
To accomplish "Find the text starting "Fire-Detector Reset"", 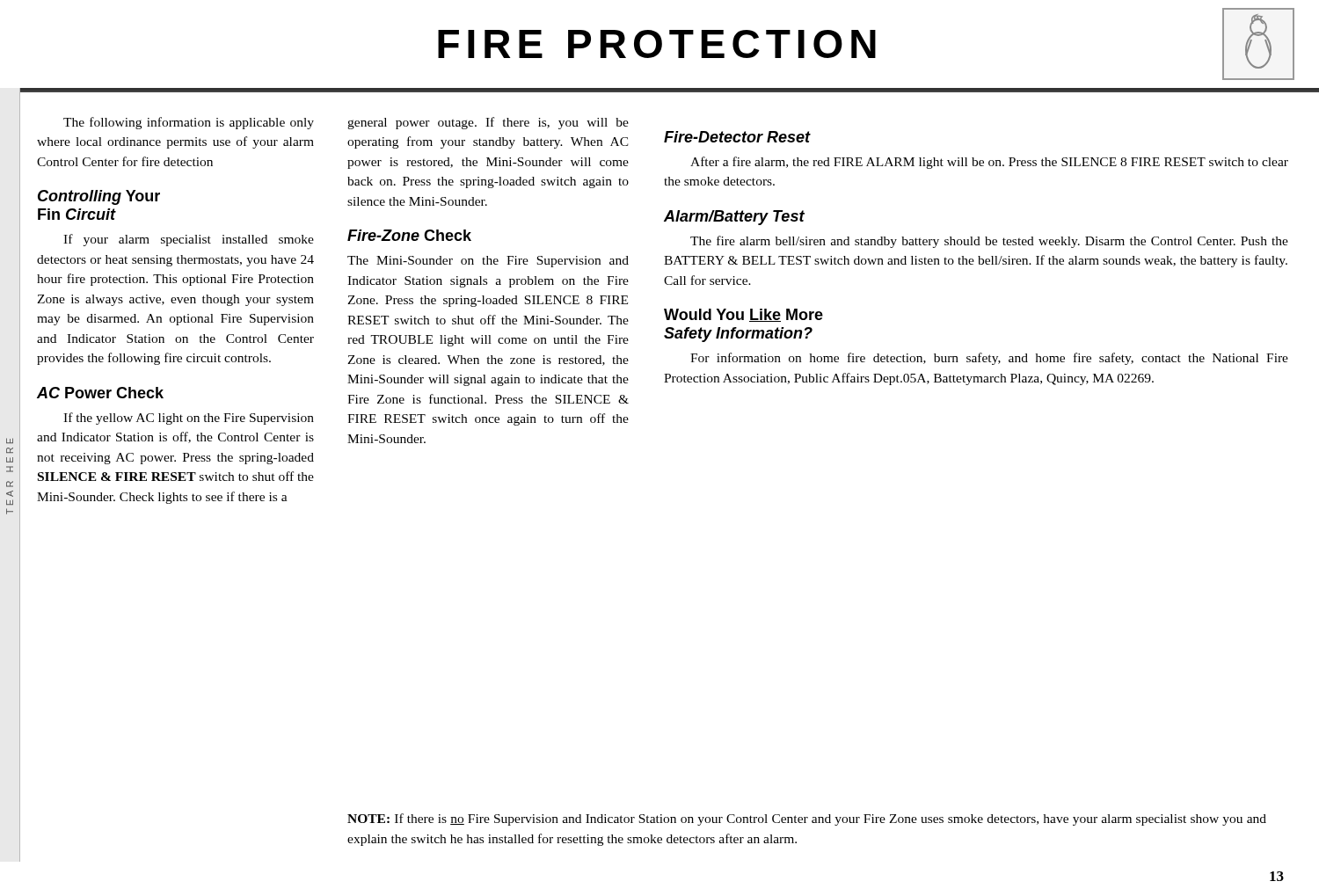I will pos(737,137).
